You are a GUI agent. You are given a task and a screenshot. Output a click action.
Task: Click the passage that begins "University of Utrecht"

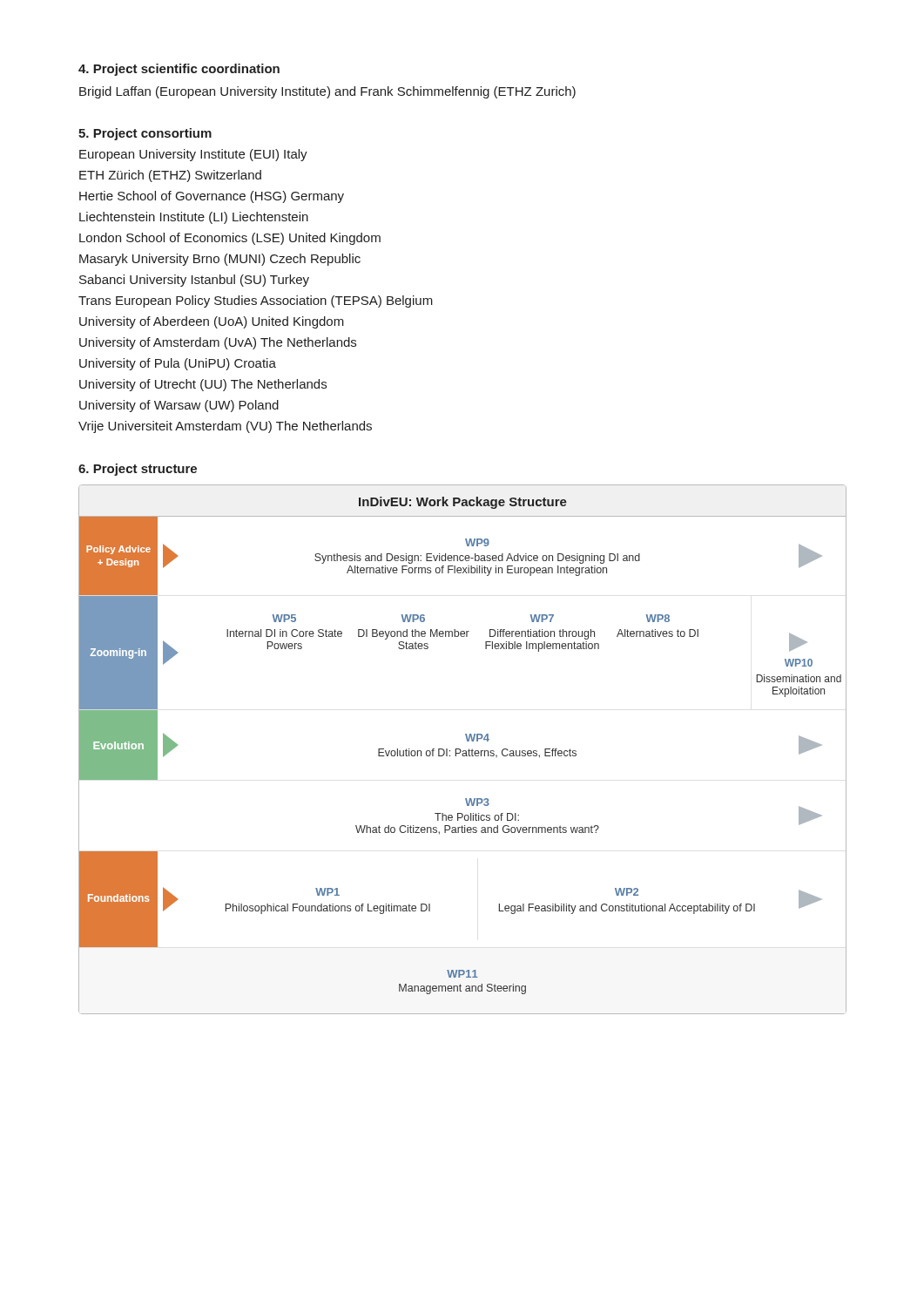pyautogui.click(x=203, y=384)
